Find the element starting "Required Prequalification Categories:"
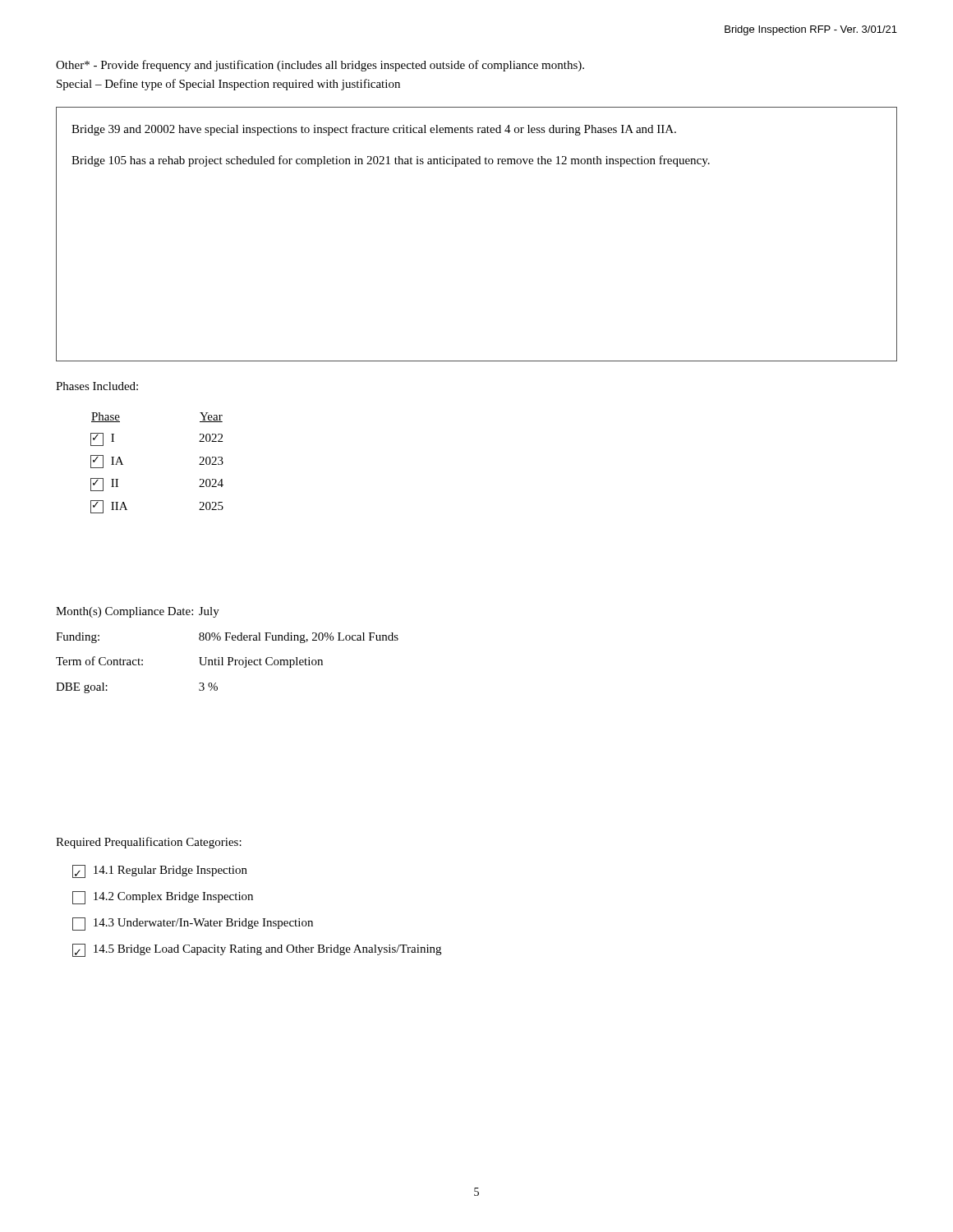 tap(149, 842)
